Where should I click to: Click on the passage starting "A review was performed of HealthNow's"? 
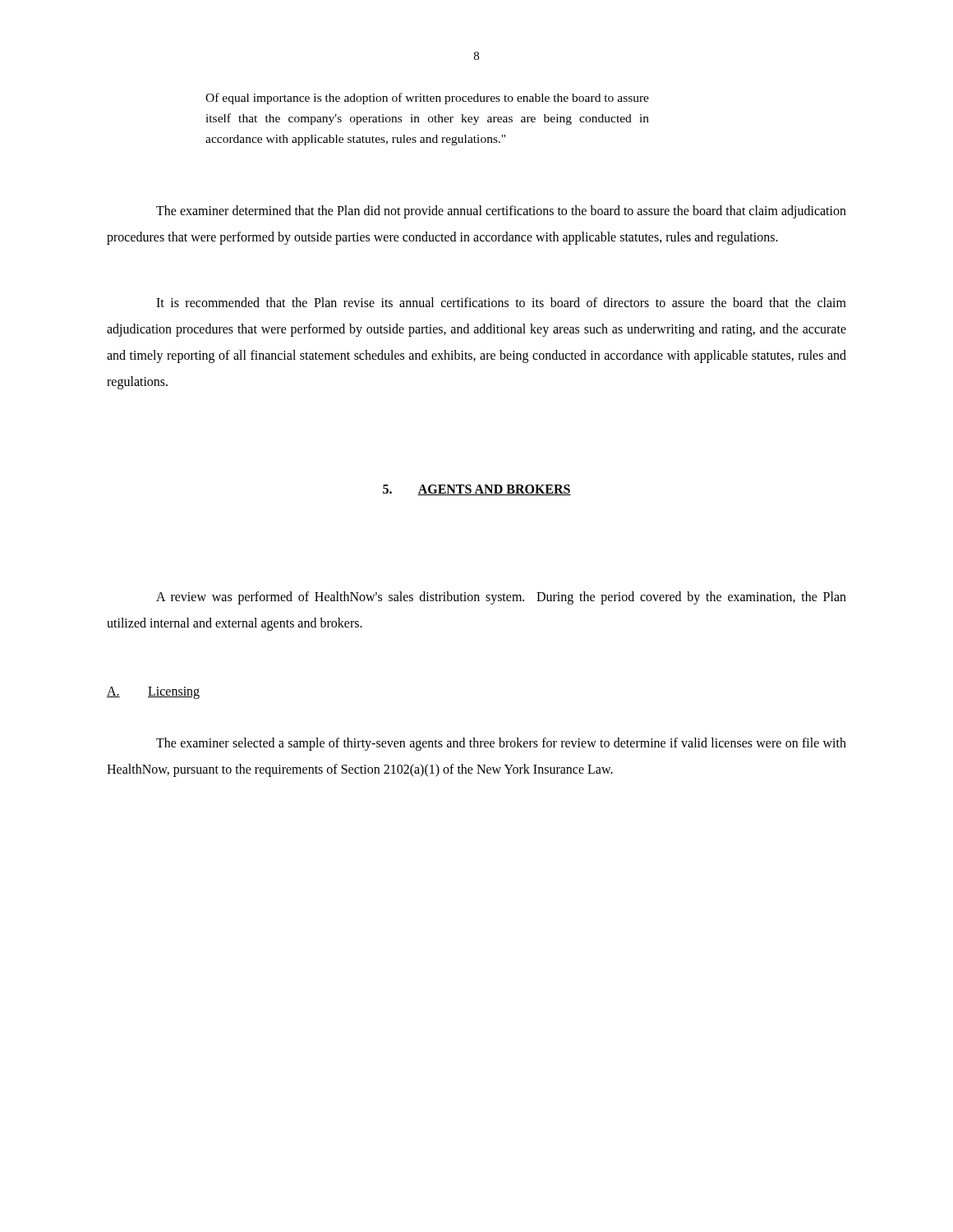[476, 610]
